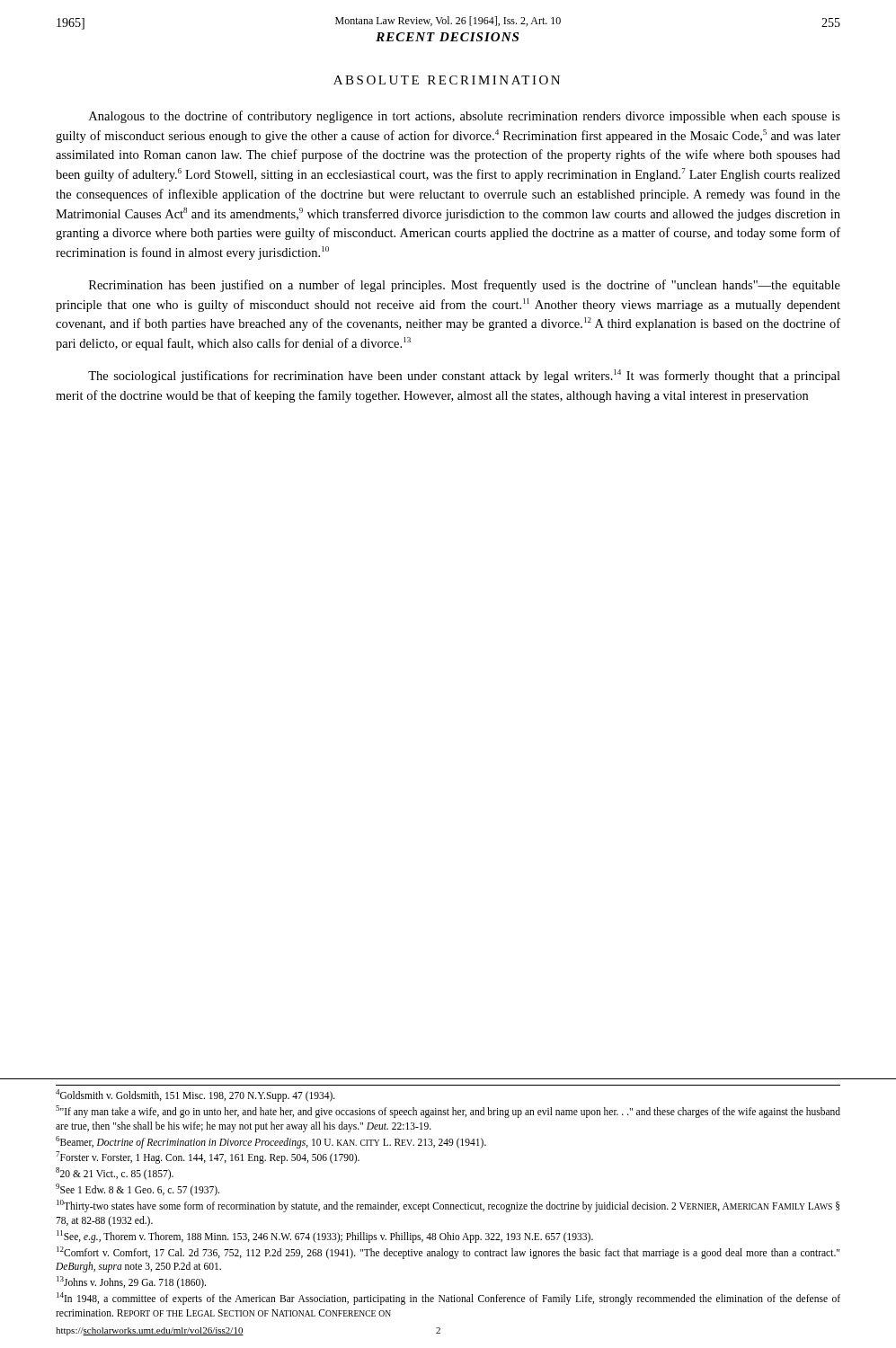Click the passage that begins "10Thirty-two states have"
The image size is (896, 1348).
click(448, 1213)
